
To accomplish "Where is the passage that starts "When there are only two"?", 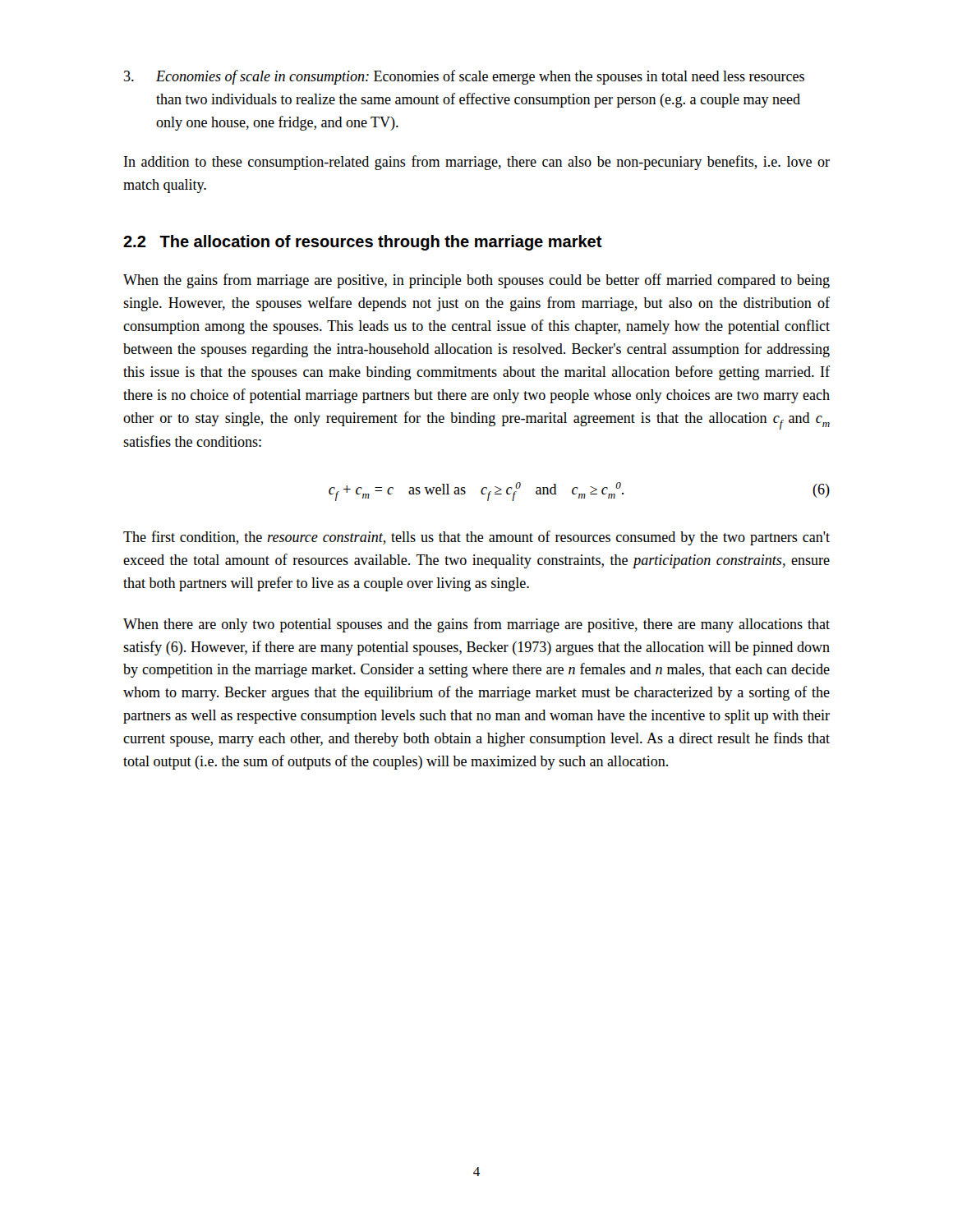I will (476, 693).
